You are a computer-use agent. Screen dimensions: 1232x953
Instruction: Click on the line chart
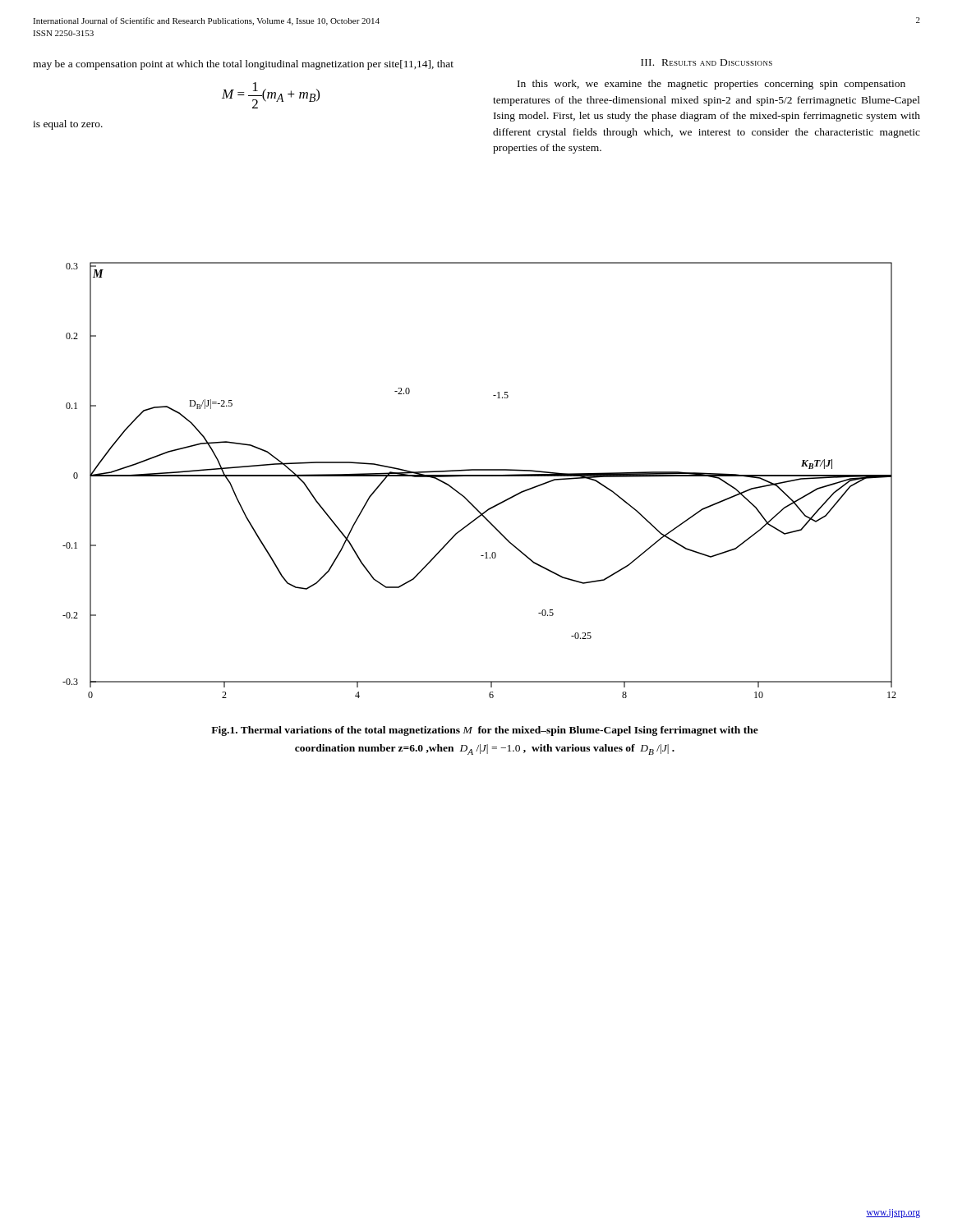click(x=481, y=485)
